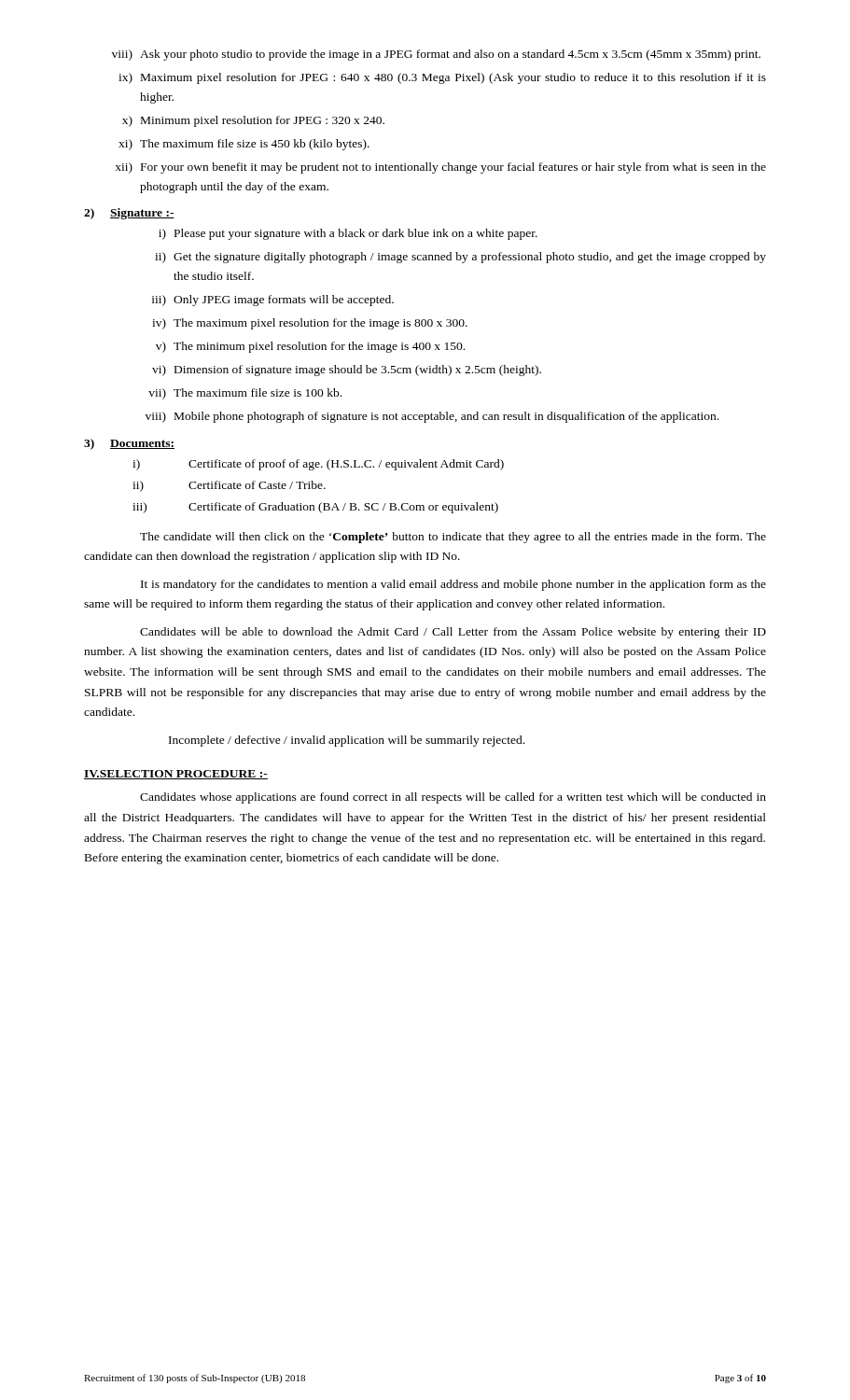The height and width of the screenshot is (1400, 850).
Task: Find the list item with the text "iv) The maximum pixel"
Action: [x=449, y=323]
